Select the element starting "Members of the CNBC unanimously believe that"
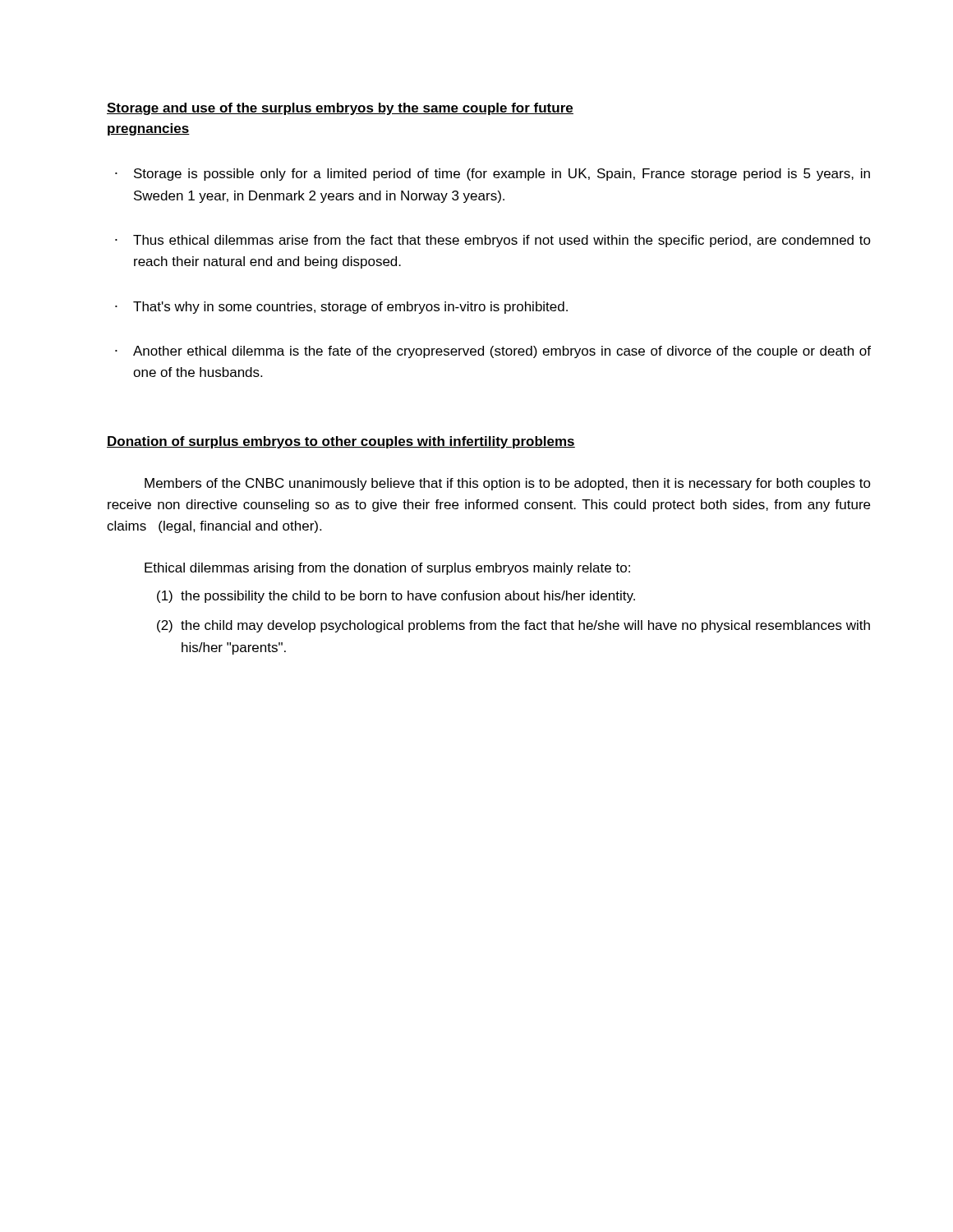 (x=489, y=505)
